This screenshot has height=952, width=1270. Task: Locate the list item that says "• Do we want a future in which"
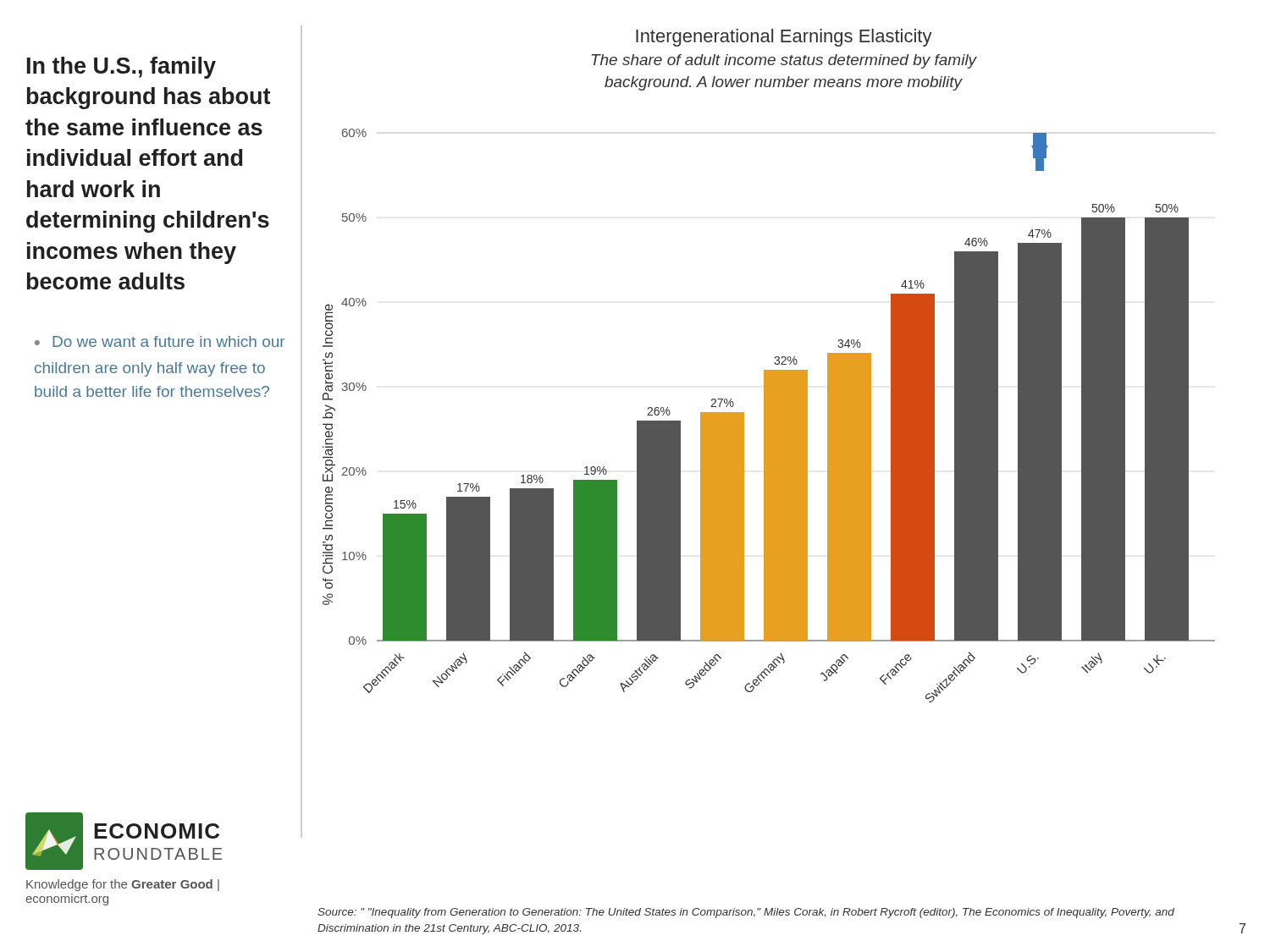(159, 366)
